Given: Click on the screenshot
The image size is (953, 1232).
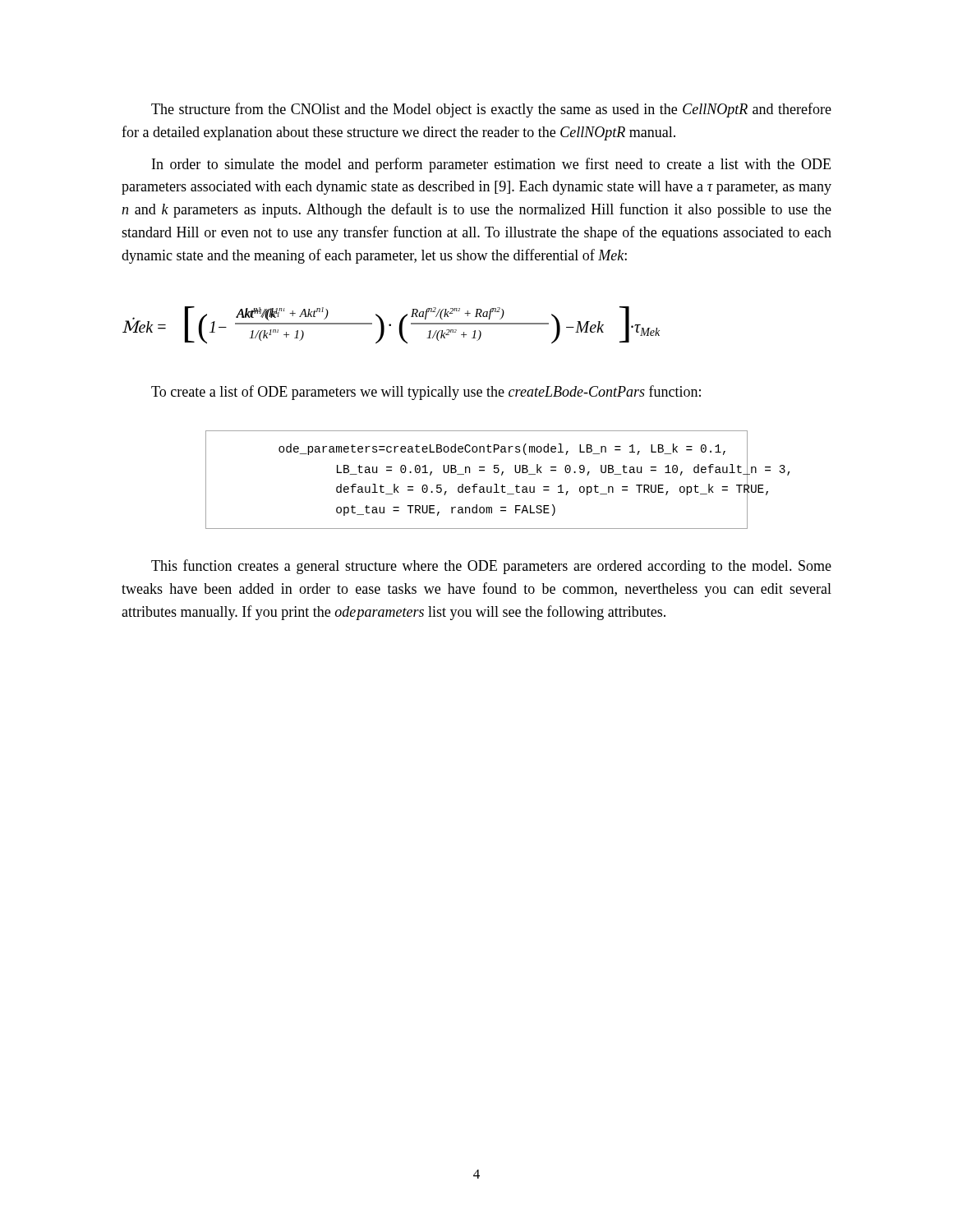Looking at the screenshot, I should tap(476, 480).
